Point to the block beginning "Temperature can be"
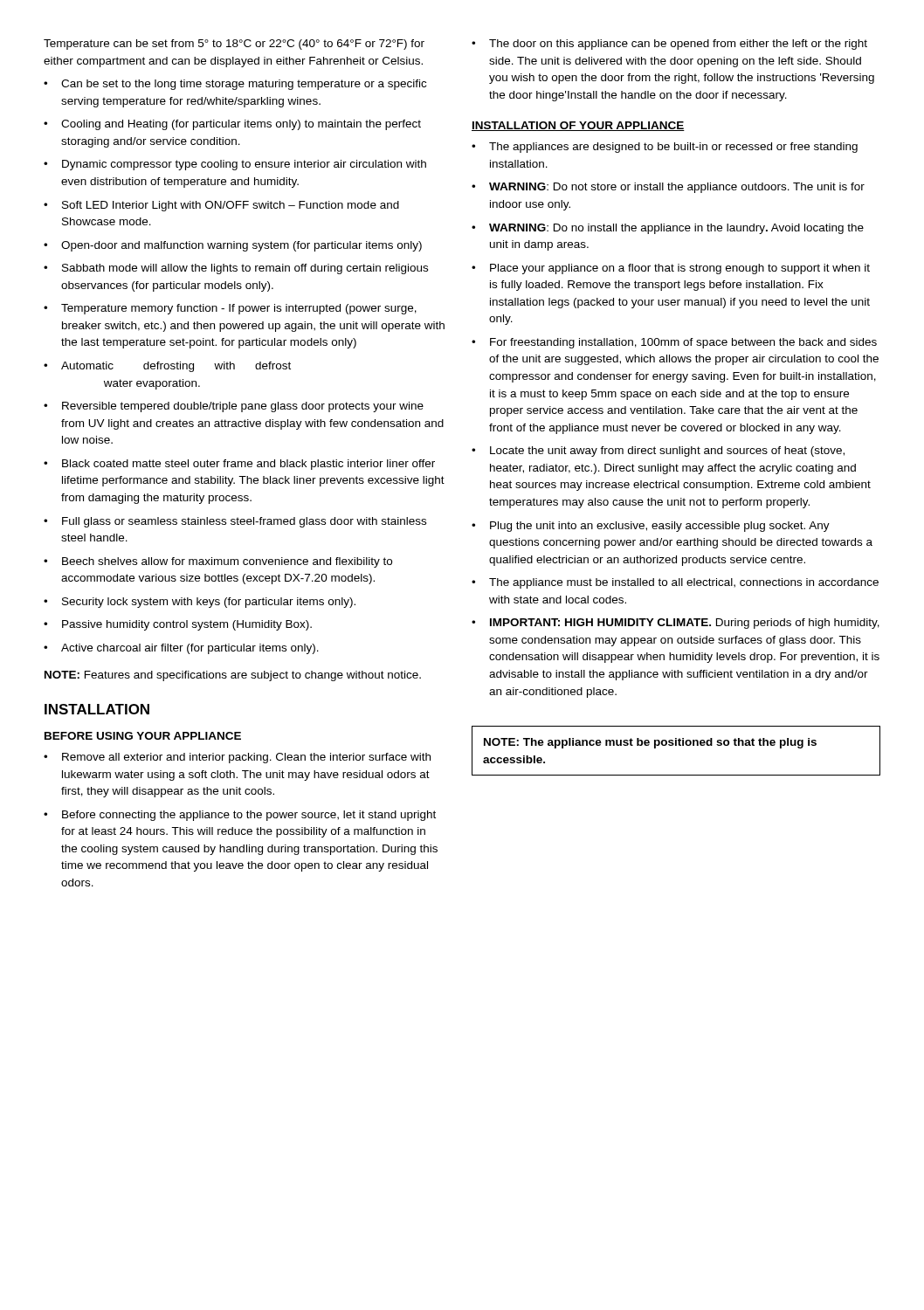The height and width of the screenshot is (1310, 924). (x=245, y=52)
